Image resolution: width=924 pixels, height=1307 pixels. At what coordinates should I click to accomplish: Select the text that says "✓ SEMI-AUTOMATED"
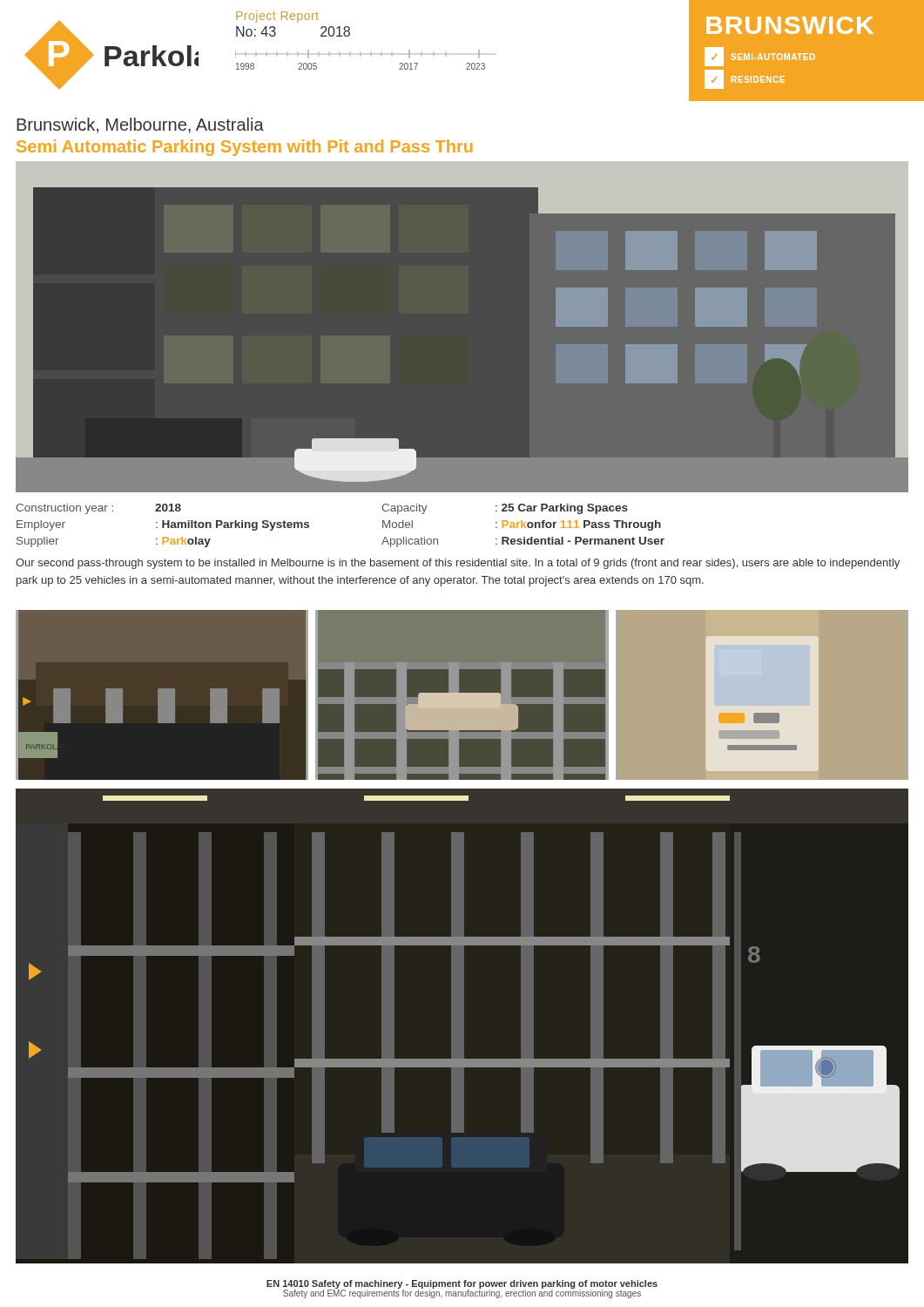(x=760, y=57)
